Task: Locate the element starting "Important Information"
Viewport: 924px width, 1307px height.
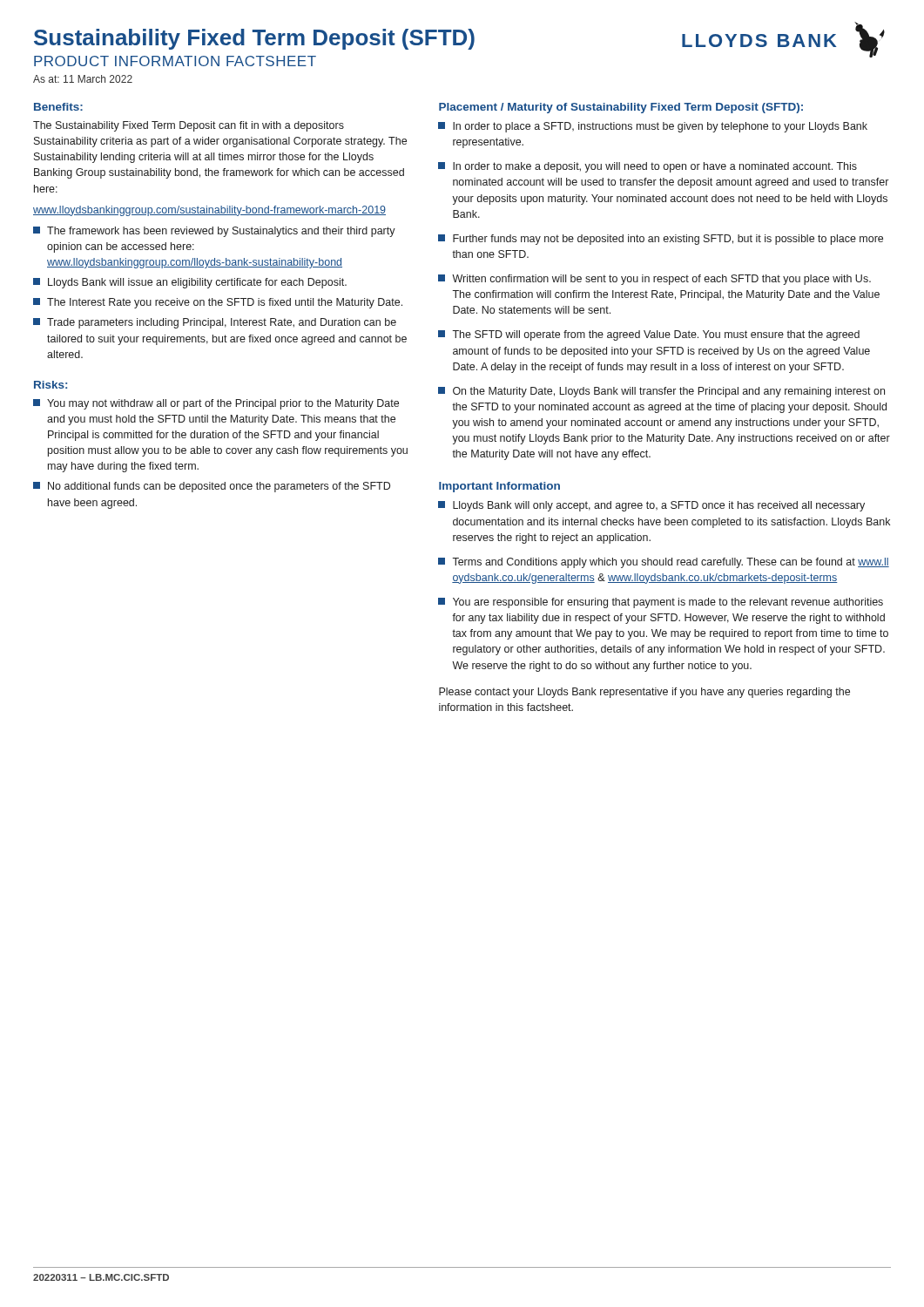Action: (499, 486)
